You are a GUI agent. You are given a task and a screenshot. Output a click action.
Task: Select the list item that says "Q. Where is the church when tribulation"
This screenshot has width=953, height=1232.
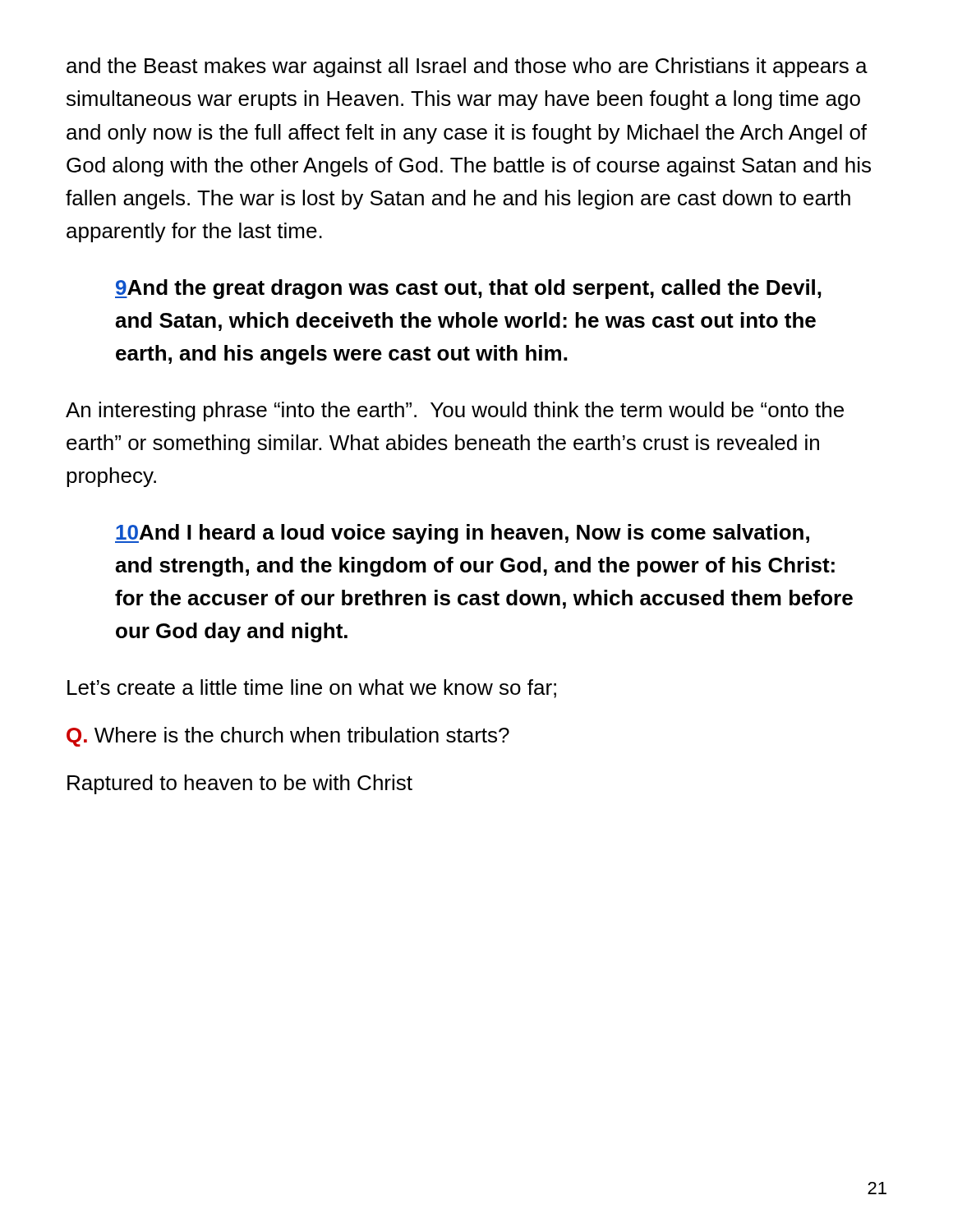pos(288,735)
